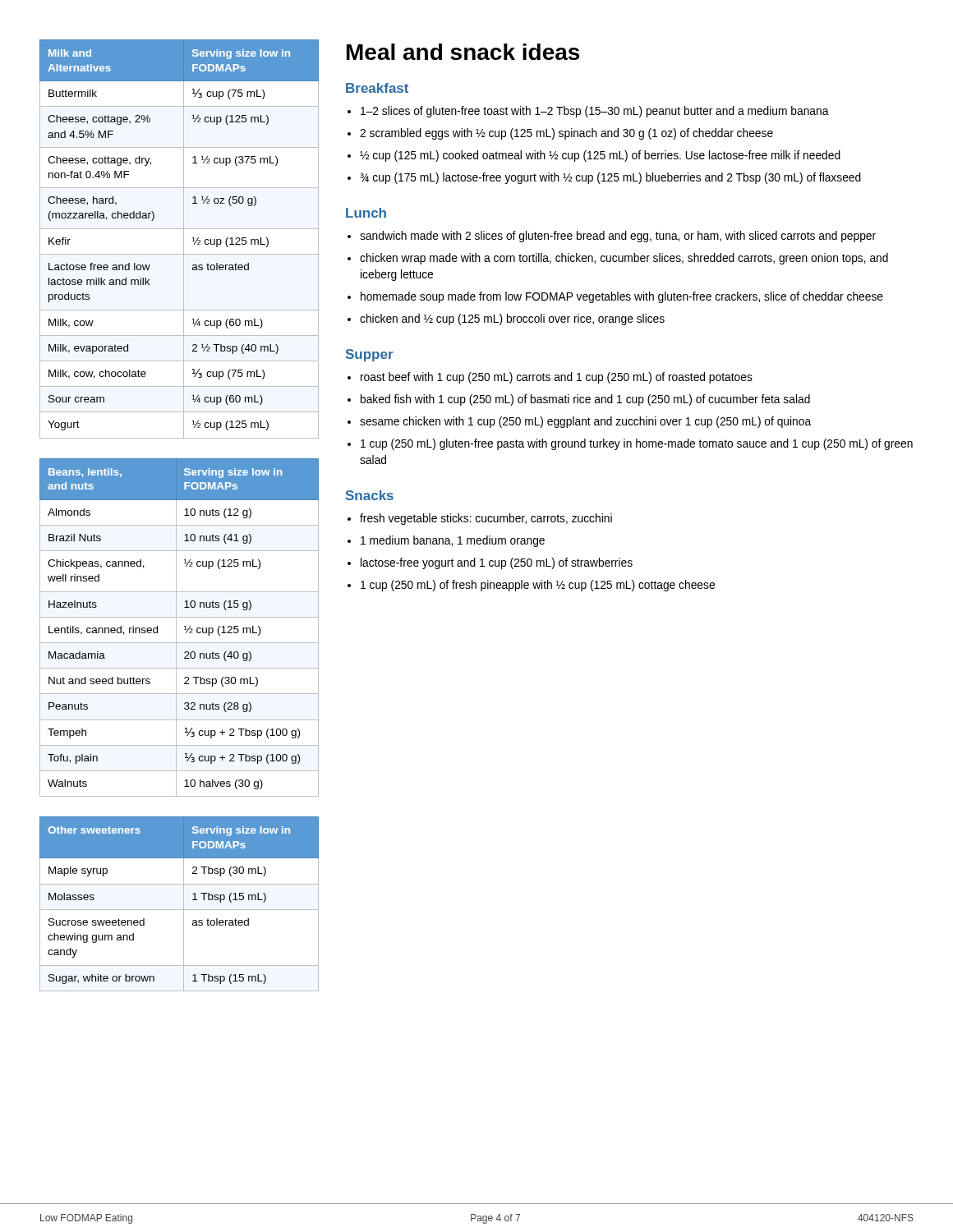
Task: Locate the table with the text "Tofu, plain"
Action: (x=179, y=627)
